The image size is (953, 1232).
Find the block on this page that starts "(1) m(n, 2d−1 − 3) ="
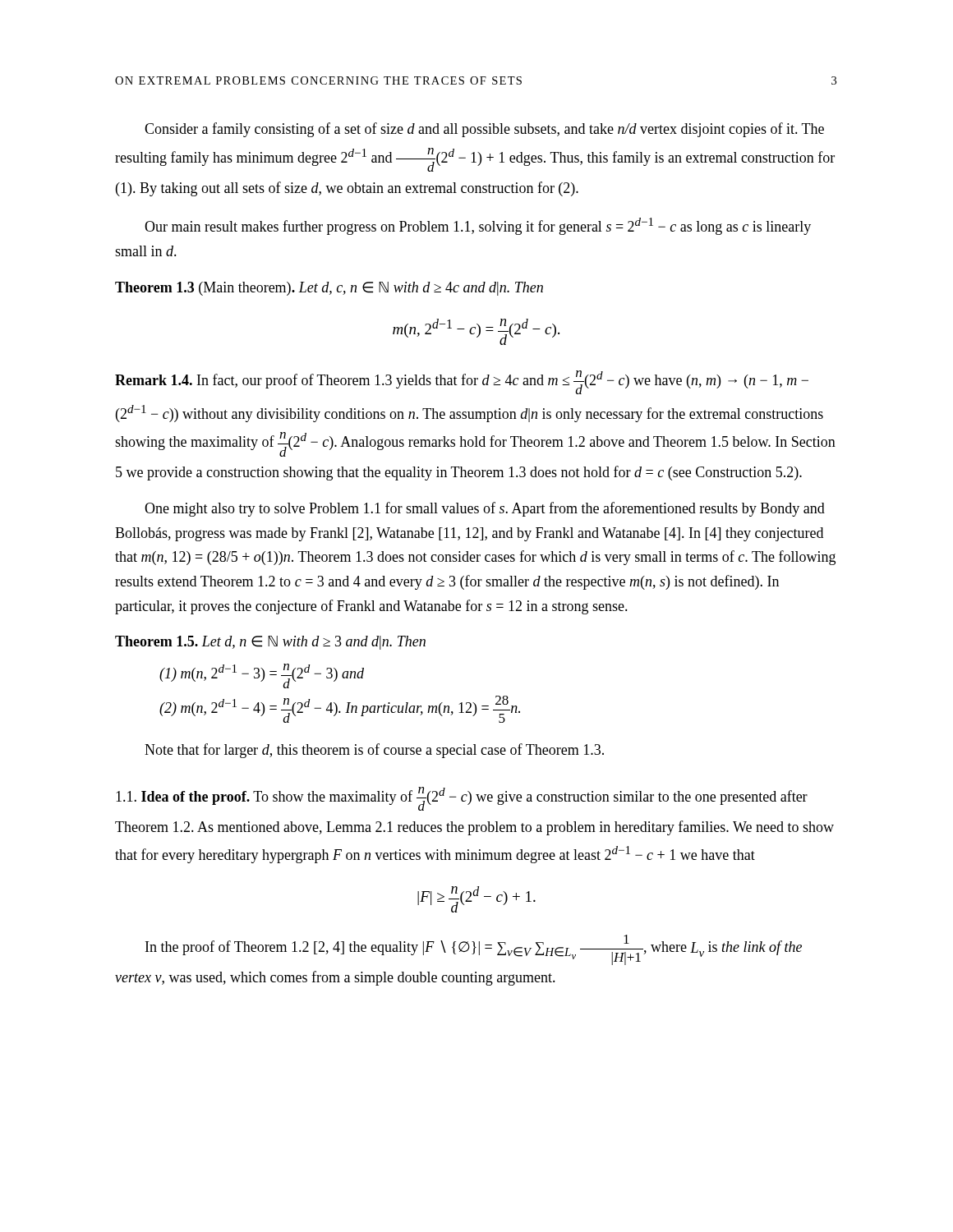coord(262,675)
